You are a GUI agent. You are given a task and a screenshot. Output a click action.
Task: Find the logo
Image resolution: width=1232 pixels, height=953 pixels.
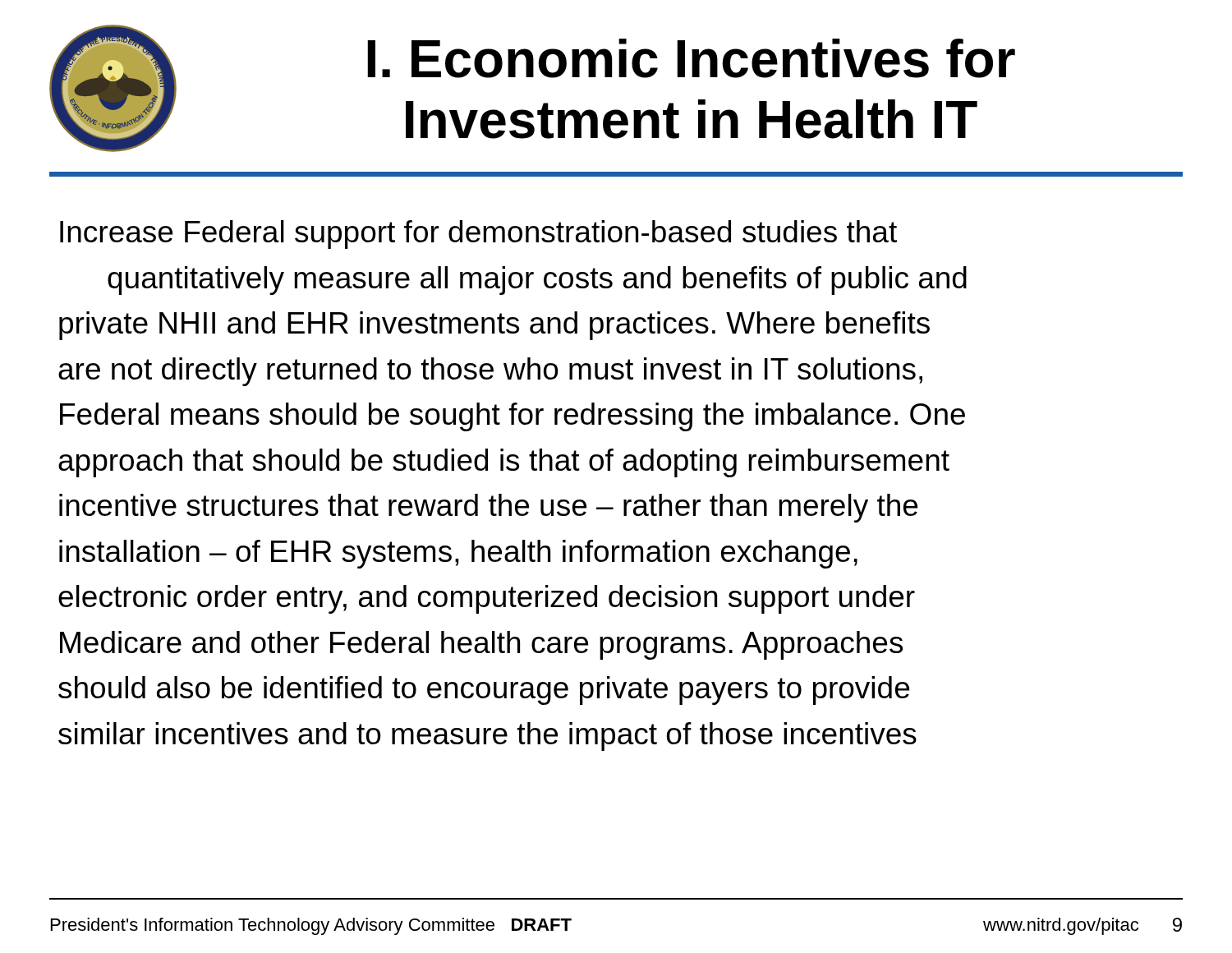click(x=115, y=90)
